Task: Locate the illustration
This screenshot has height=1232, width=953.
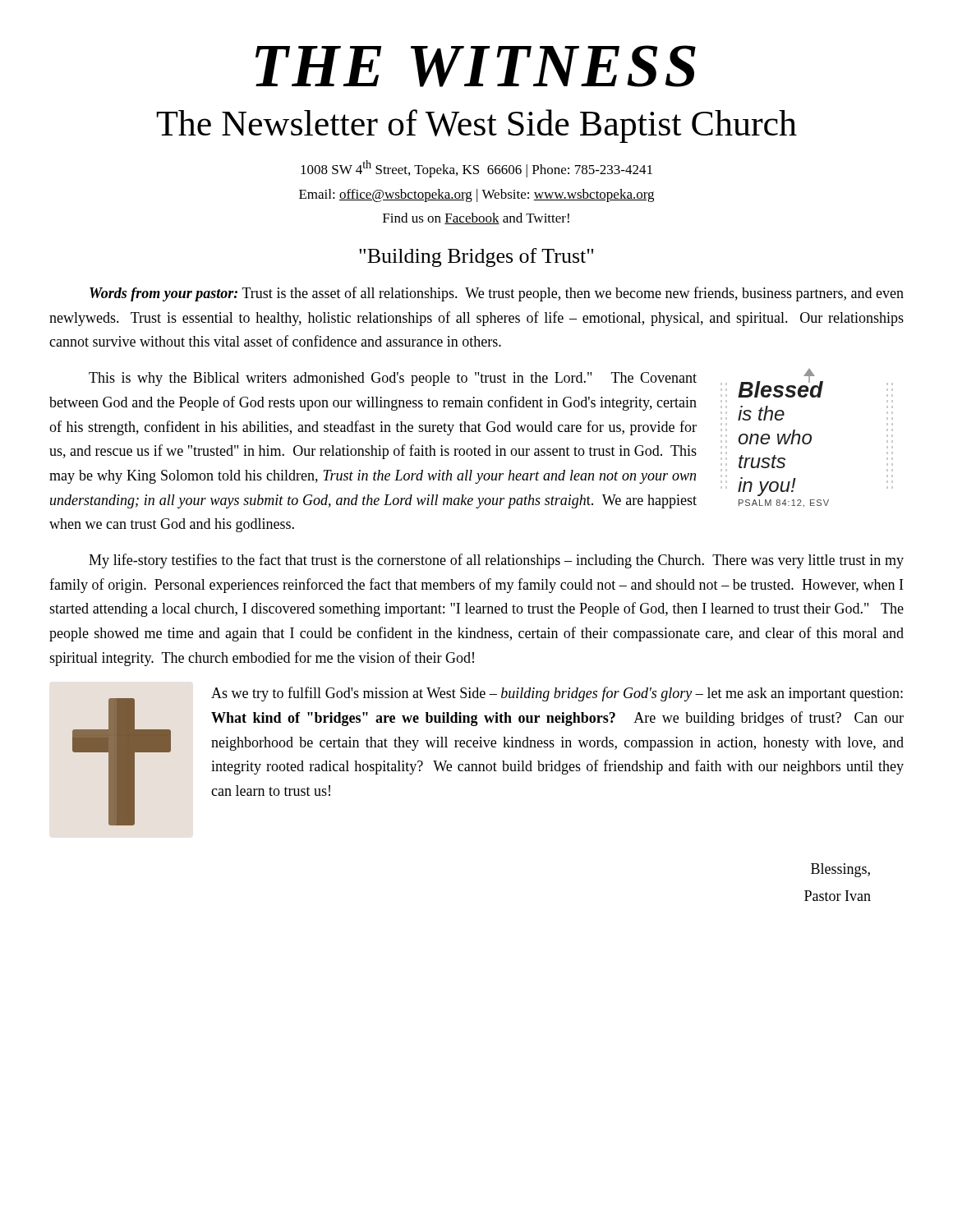Action: (x=809, y=442)
